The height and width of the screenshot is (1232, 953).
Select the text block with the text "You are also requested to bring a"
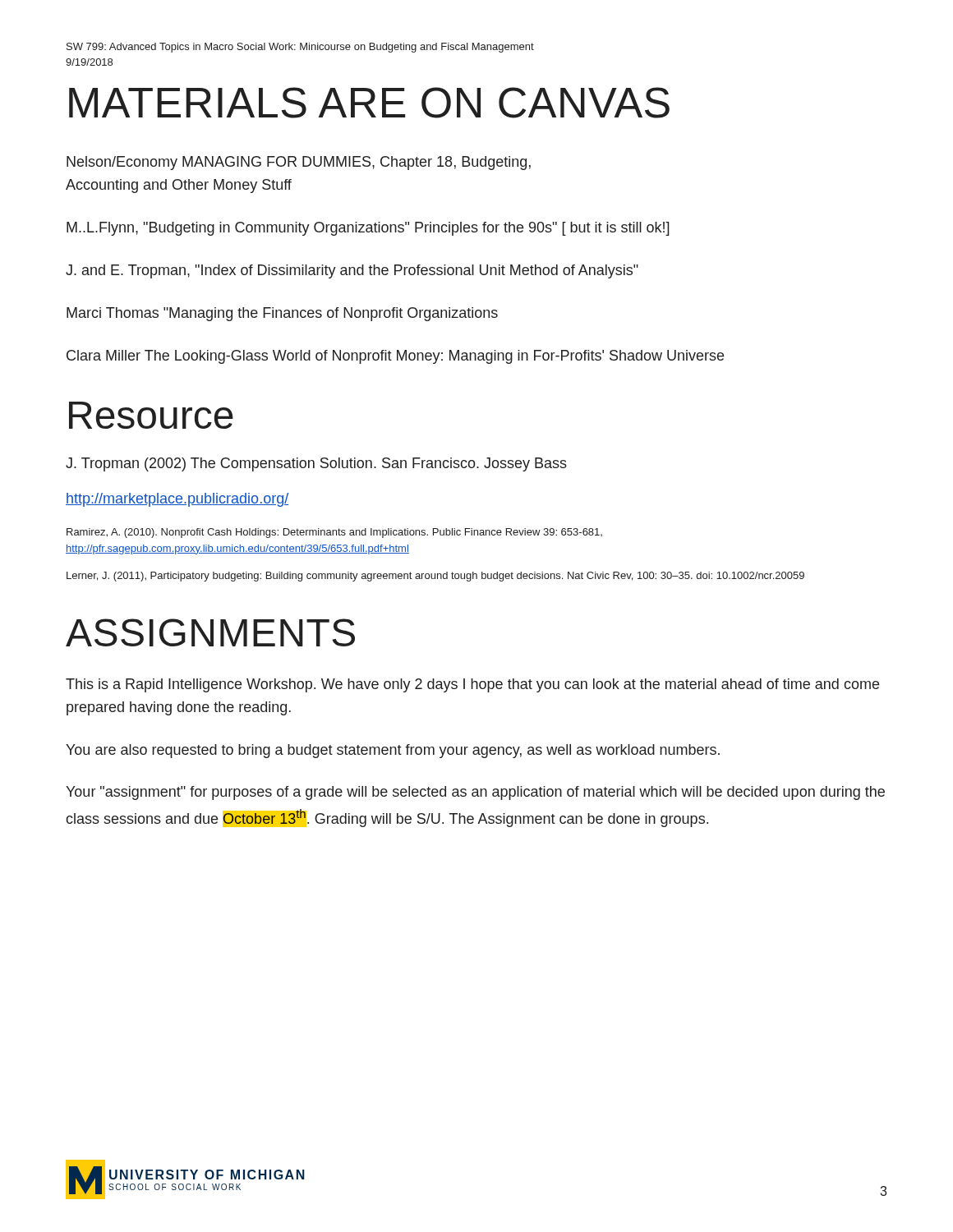[x=393, y=750]
